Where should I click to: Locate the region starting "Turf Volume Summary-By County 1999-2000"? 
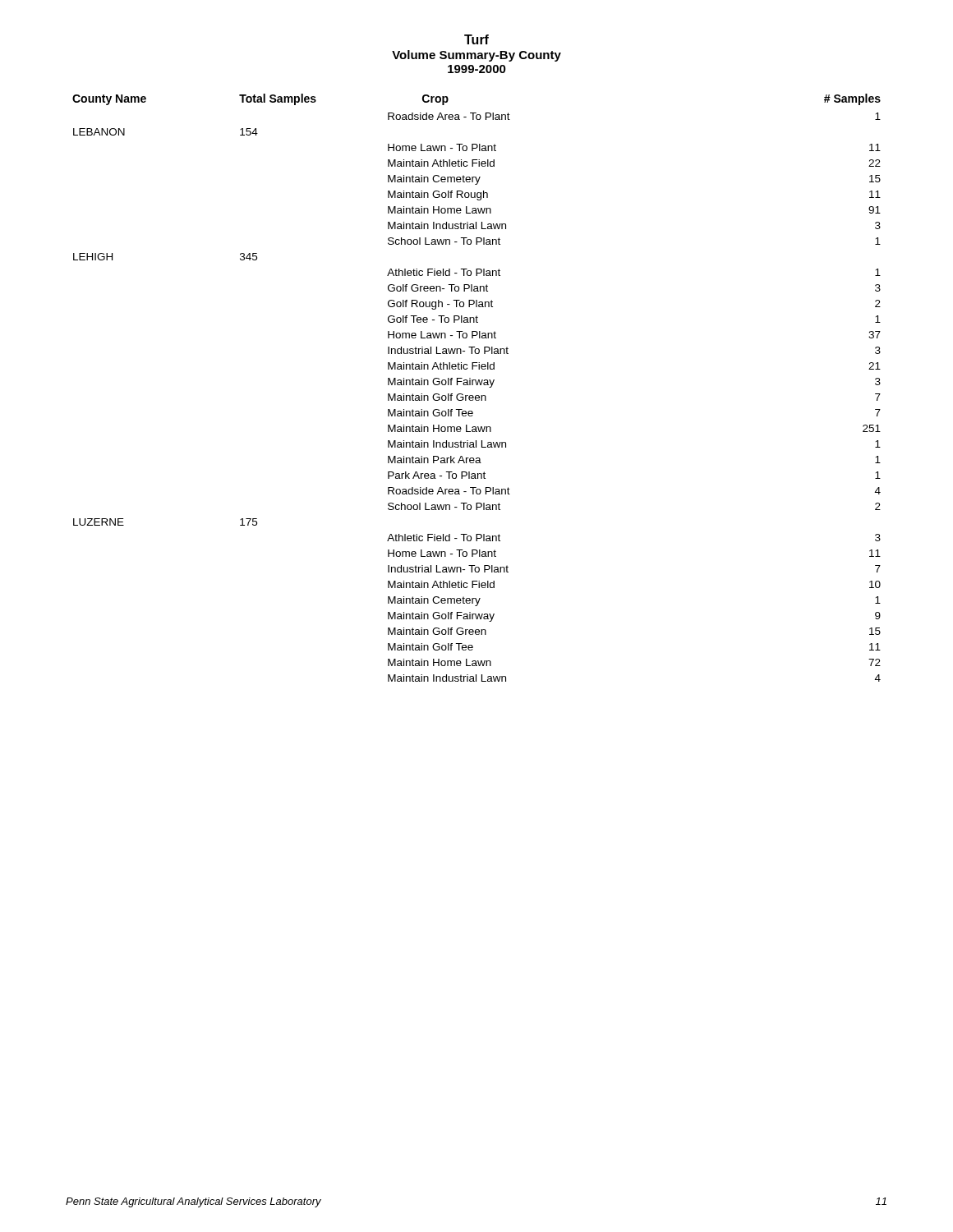476,54
